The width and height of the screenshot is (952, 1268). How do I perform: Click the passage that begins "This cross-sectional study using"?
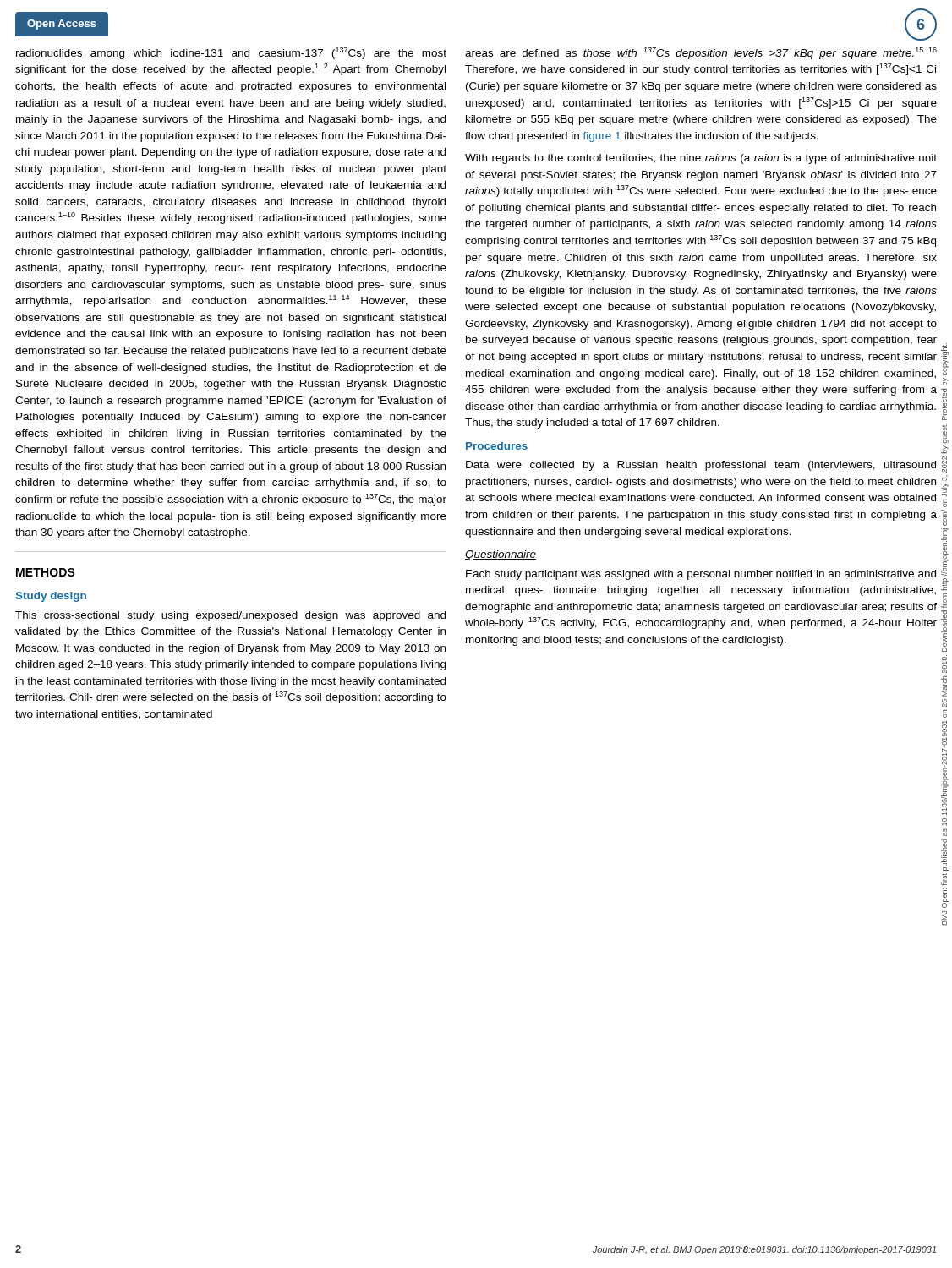click(231, 664)
